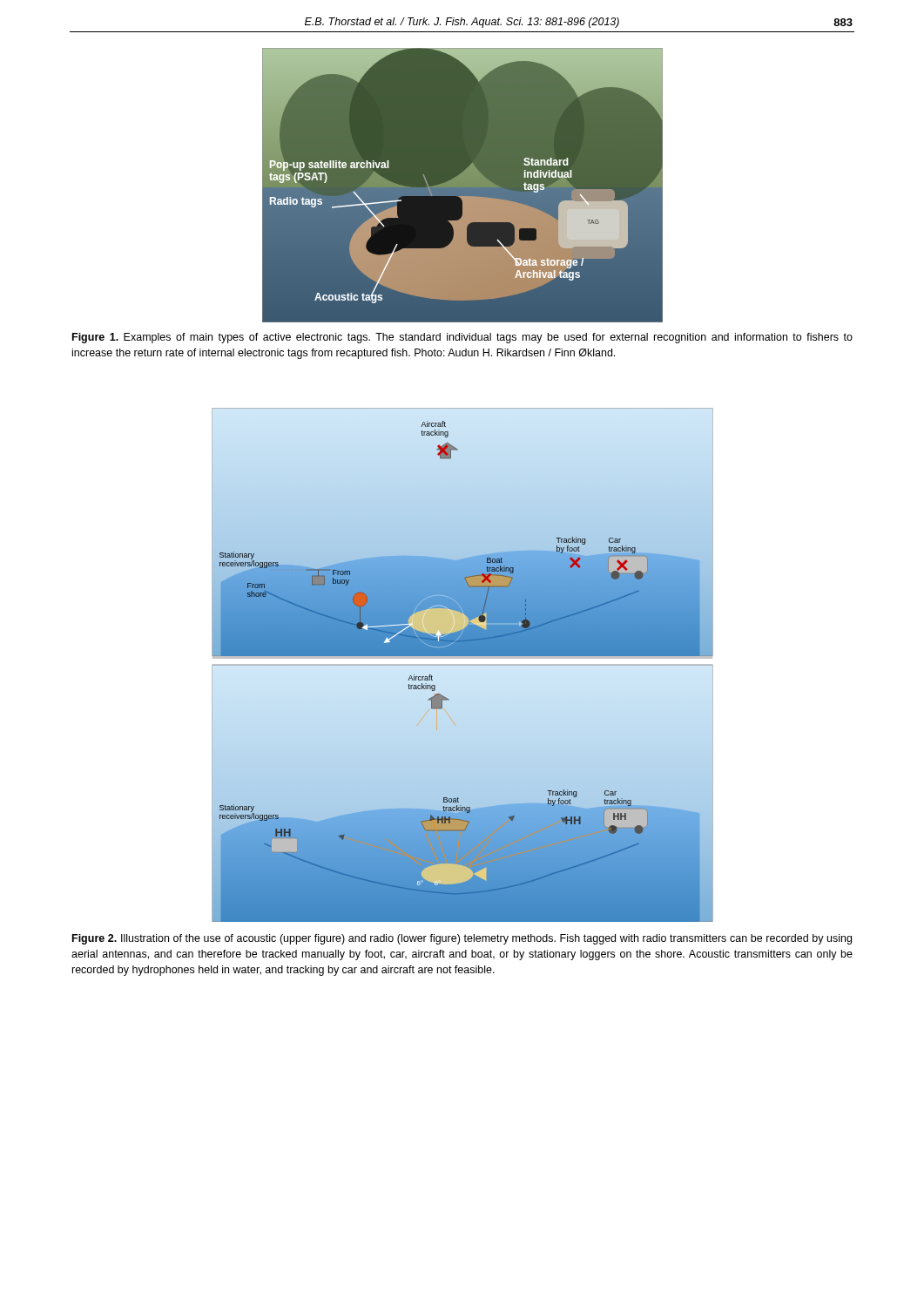Locate the illustration
Image resolution: width=924 pixels, height=1307 pixels.
click(462, 666)
